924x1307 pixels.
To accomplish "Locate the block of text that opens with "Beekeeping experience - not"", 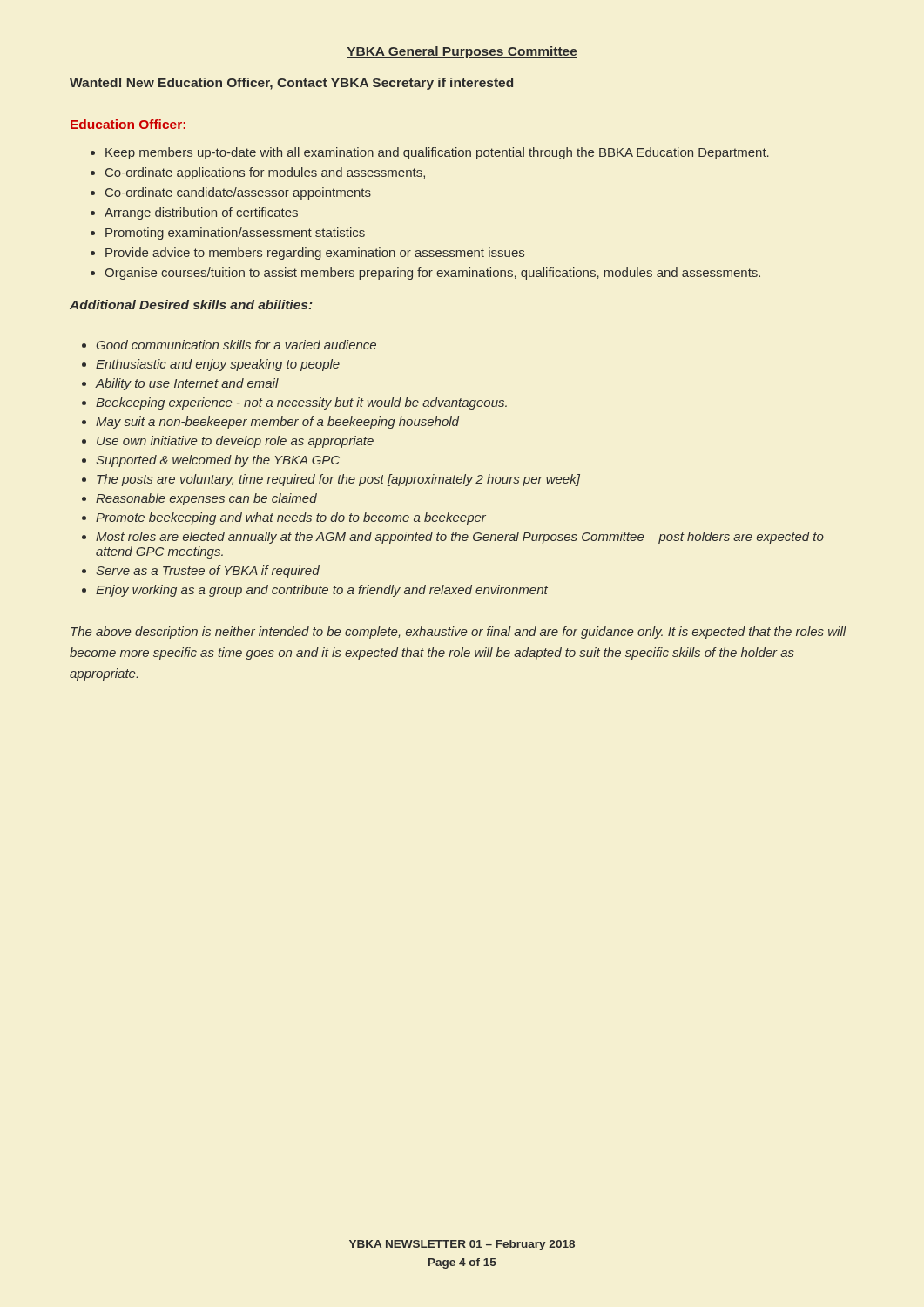I will click(x=302, y=402).
